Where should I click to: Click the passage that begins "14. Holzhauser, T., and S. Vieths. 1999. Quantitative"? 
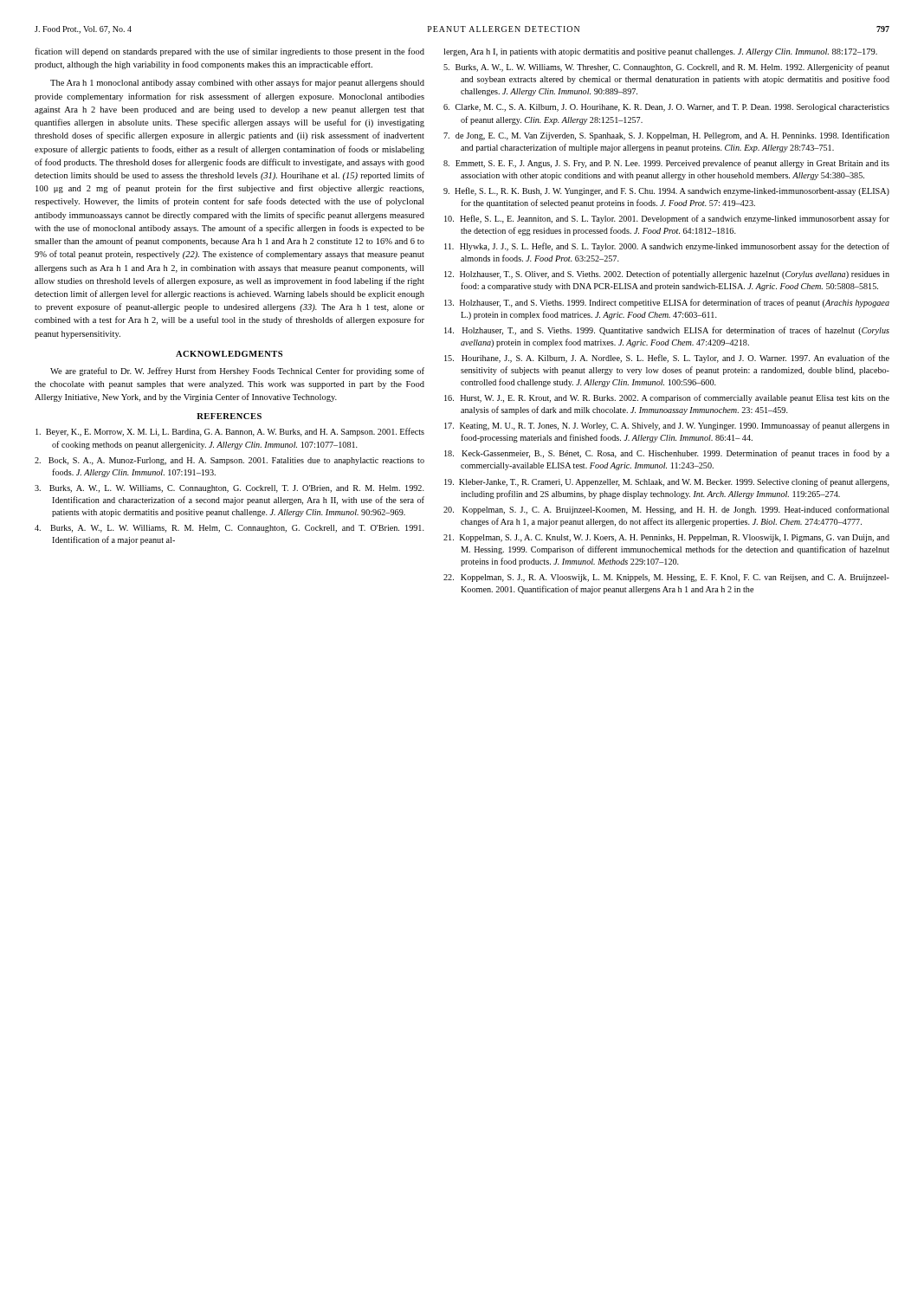click(x=666, y=336)
